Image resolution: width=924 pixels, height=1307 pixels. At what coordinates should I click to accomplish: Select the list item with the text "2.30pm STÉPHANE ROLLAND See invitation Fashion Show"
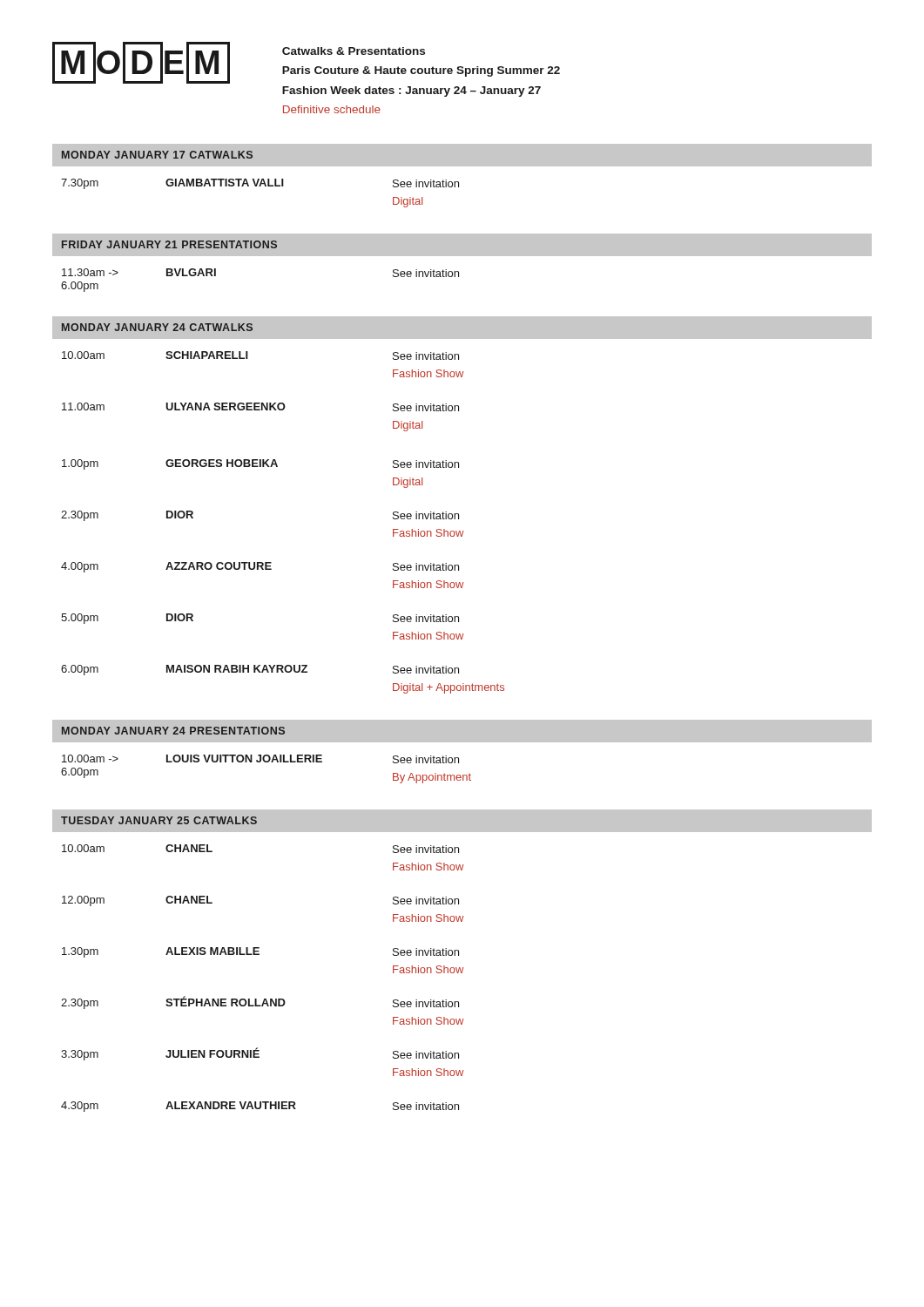[462, 1012]
